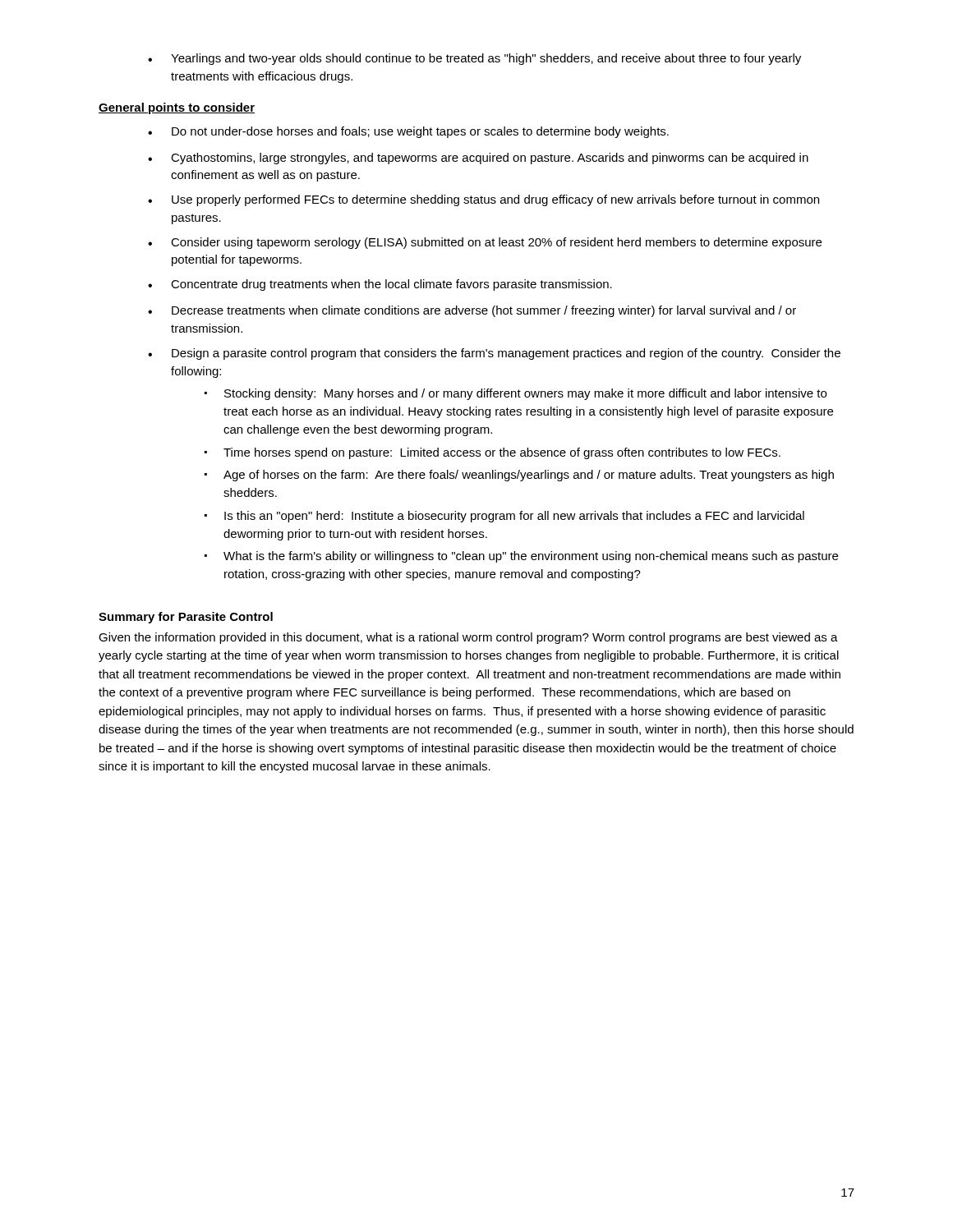The height and width of the screenshot is (1232, 953).
Task: Locate the passage starting "• Cyathostomins, large"
Action: 501,166
